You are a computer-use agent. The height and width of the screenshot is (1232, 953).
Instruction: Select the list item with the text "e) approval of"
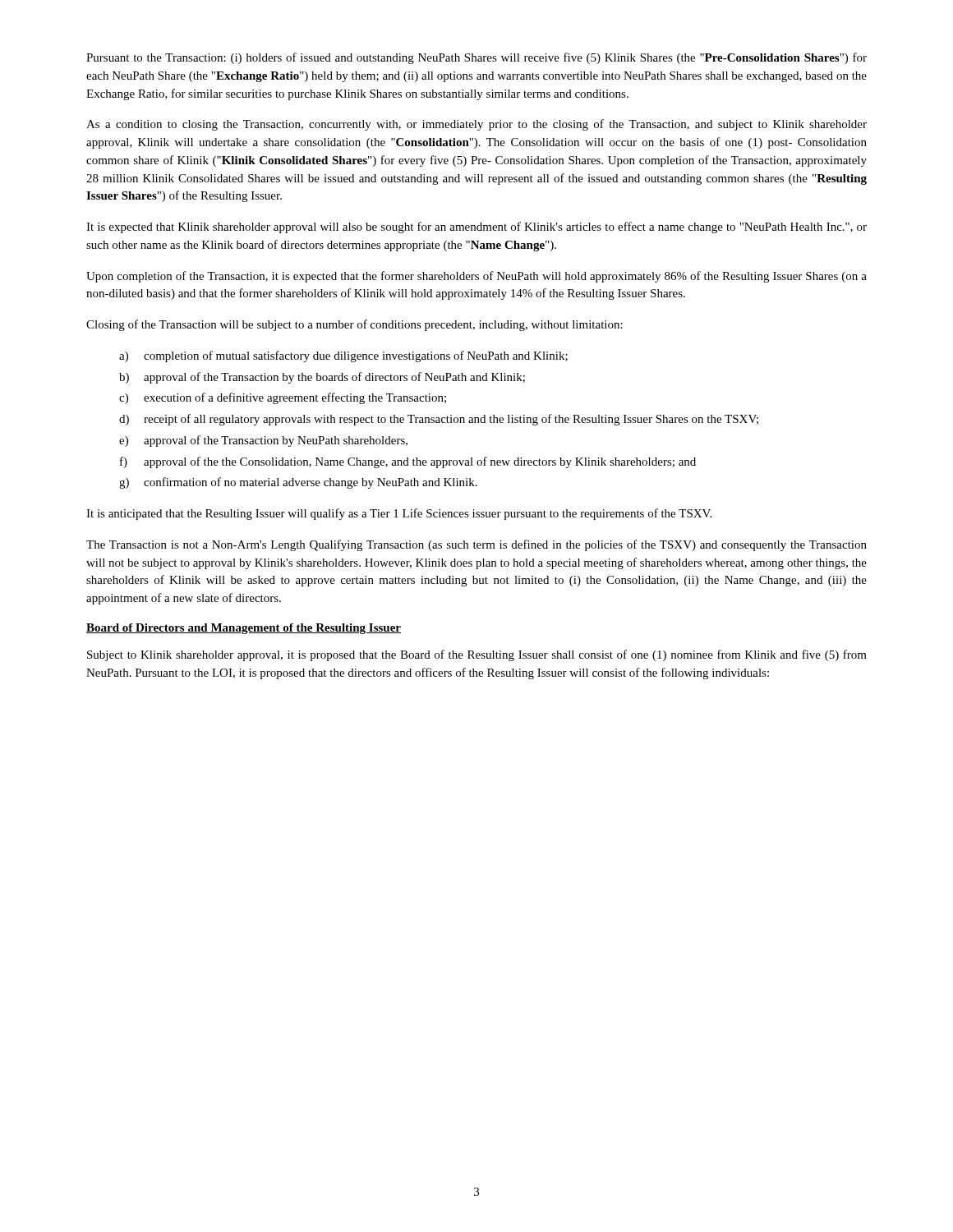[x=264, y=441]
